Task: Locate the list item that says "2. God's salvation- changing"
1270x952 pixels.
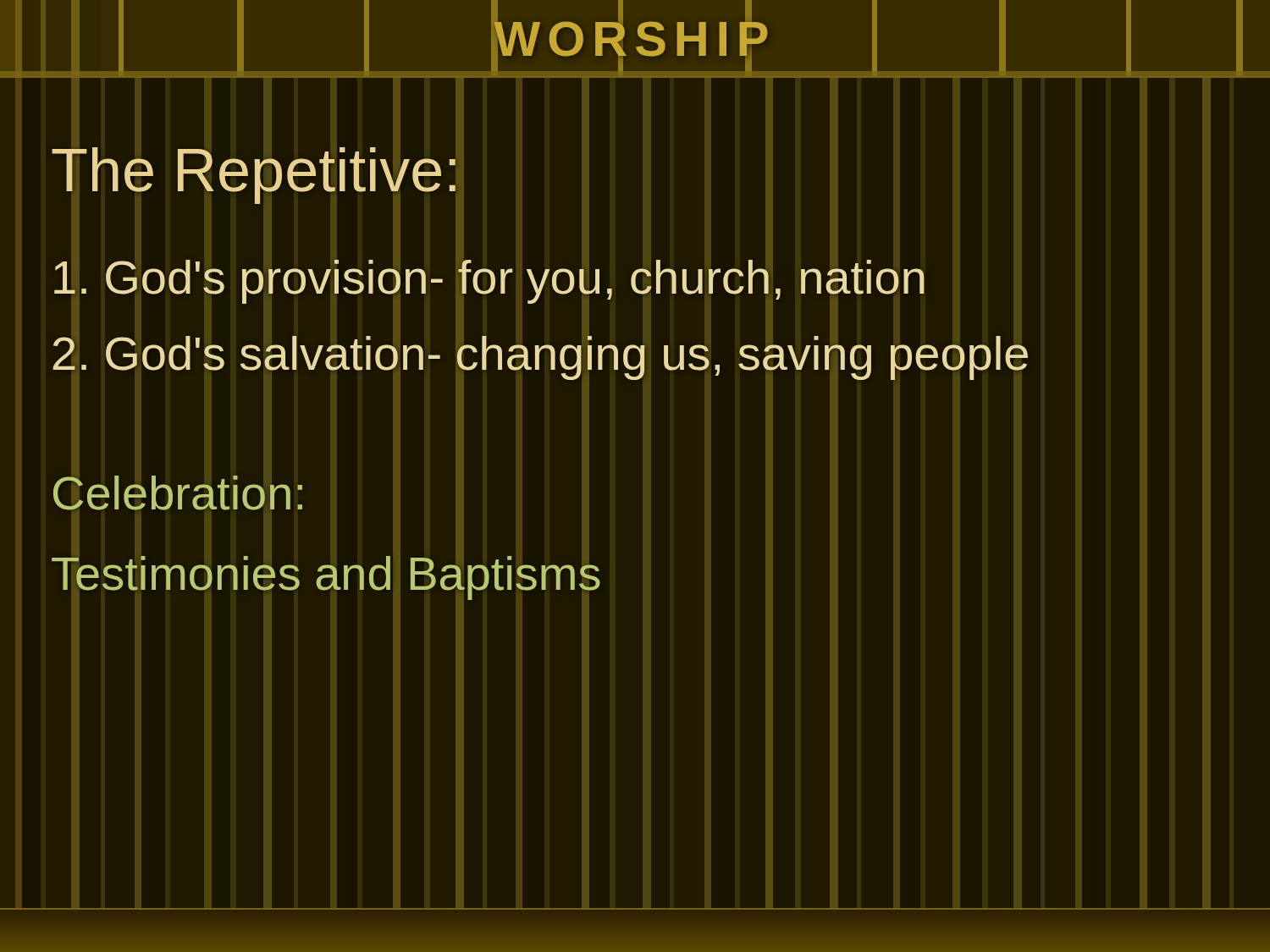Action: (540, 353)
